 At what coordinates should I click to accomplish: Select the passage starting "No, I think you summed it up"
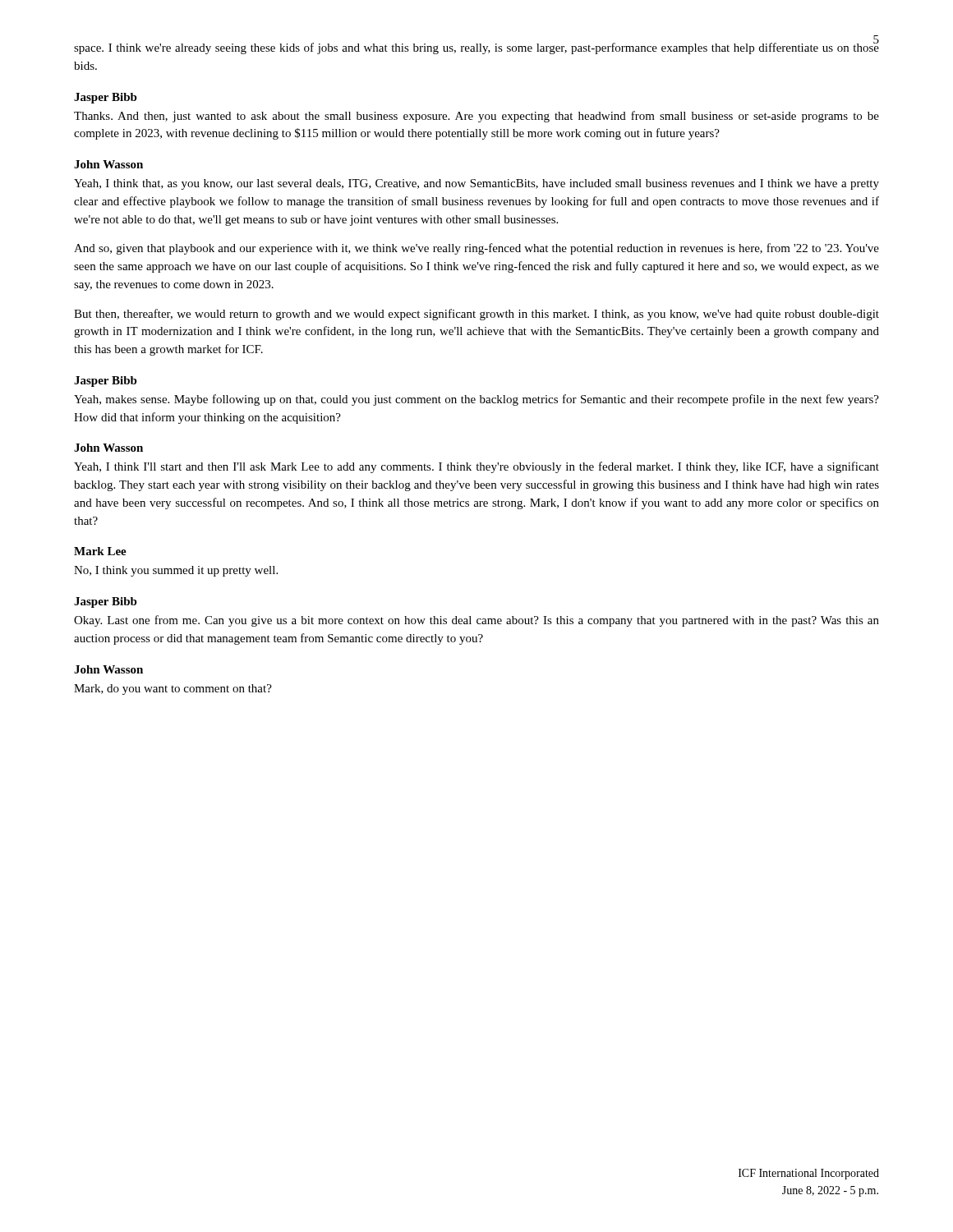coord(176,571)
